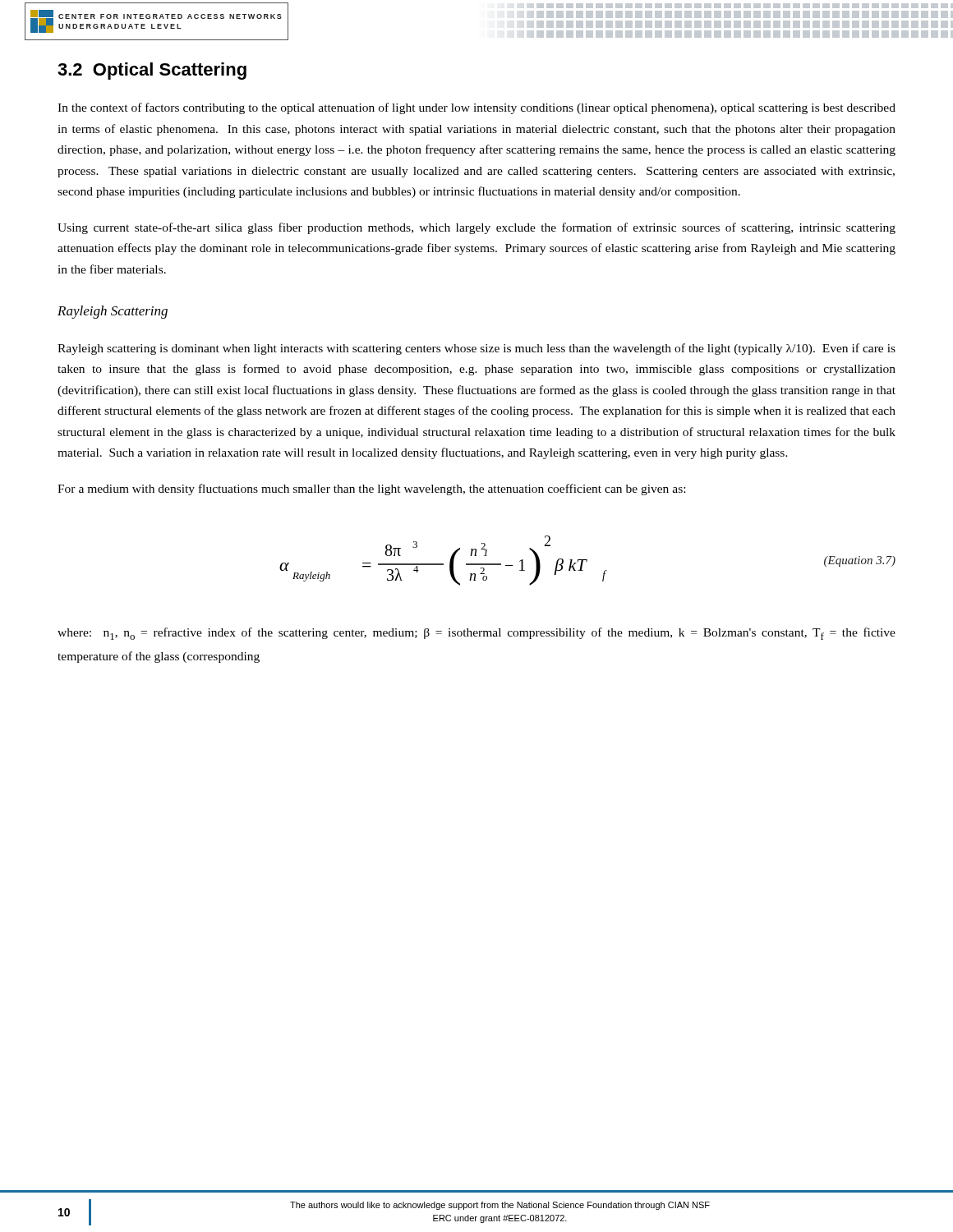
Task: Point to the block beginning "Rayleigh scattering is dominant when"
Action: coord(476,400)
